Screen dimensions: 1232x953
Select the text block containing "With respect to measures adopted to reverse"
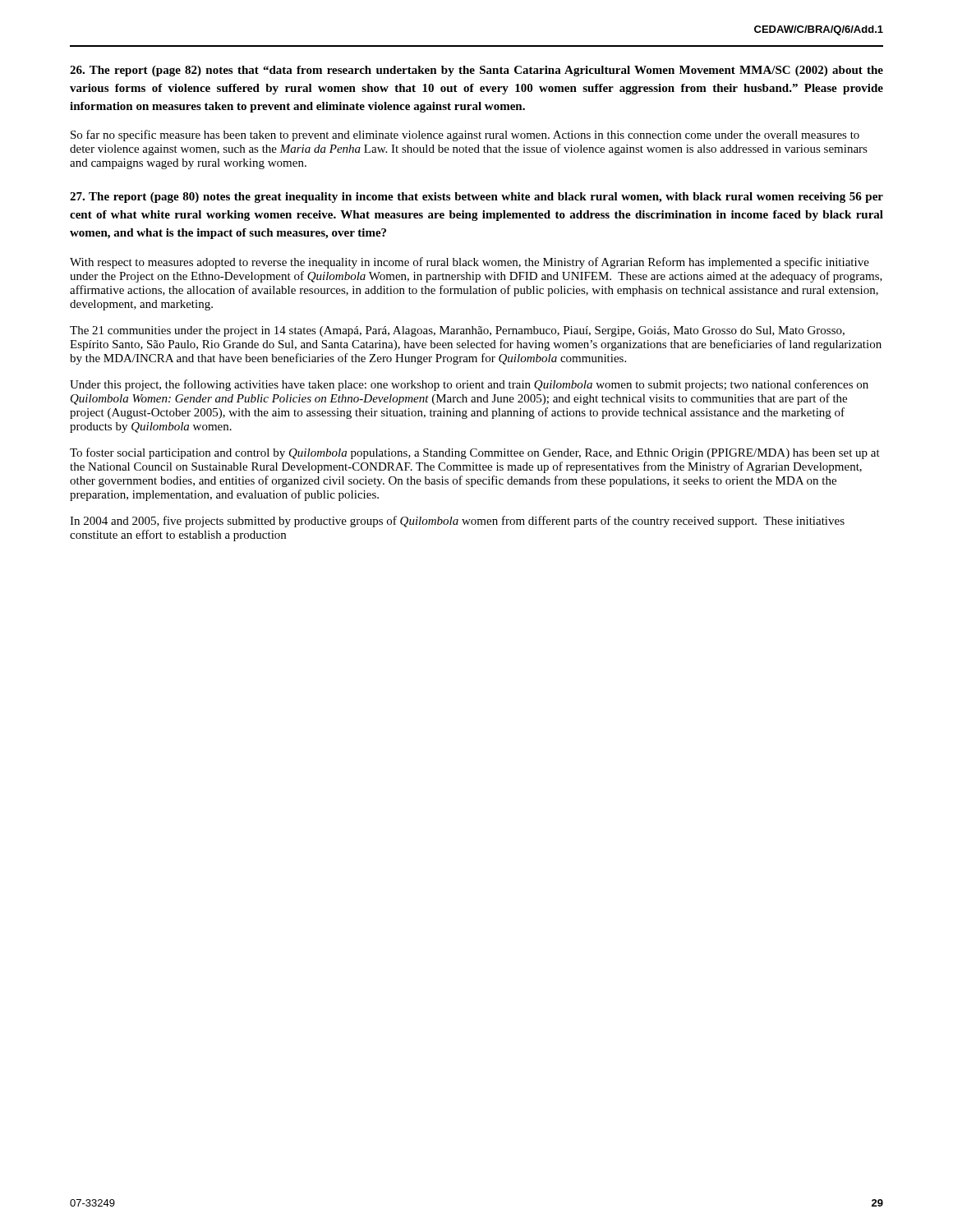click(476, 283)
